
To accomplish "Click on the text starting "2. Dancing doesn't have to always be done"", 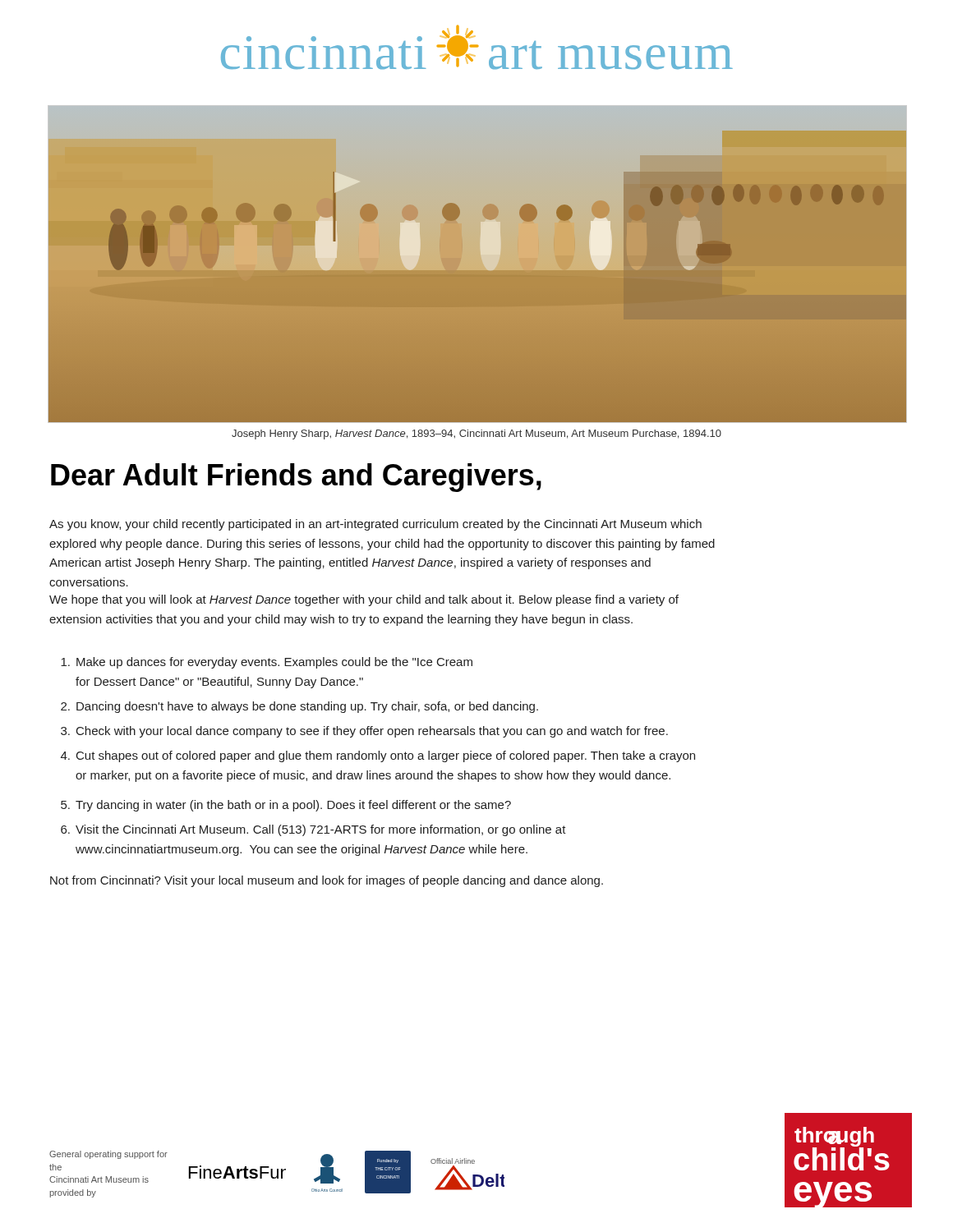I will [390, 706].
